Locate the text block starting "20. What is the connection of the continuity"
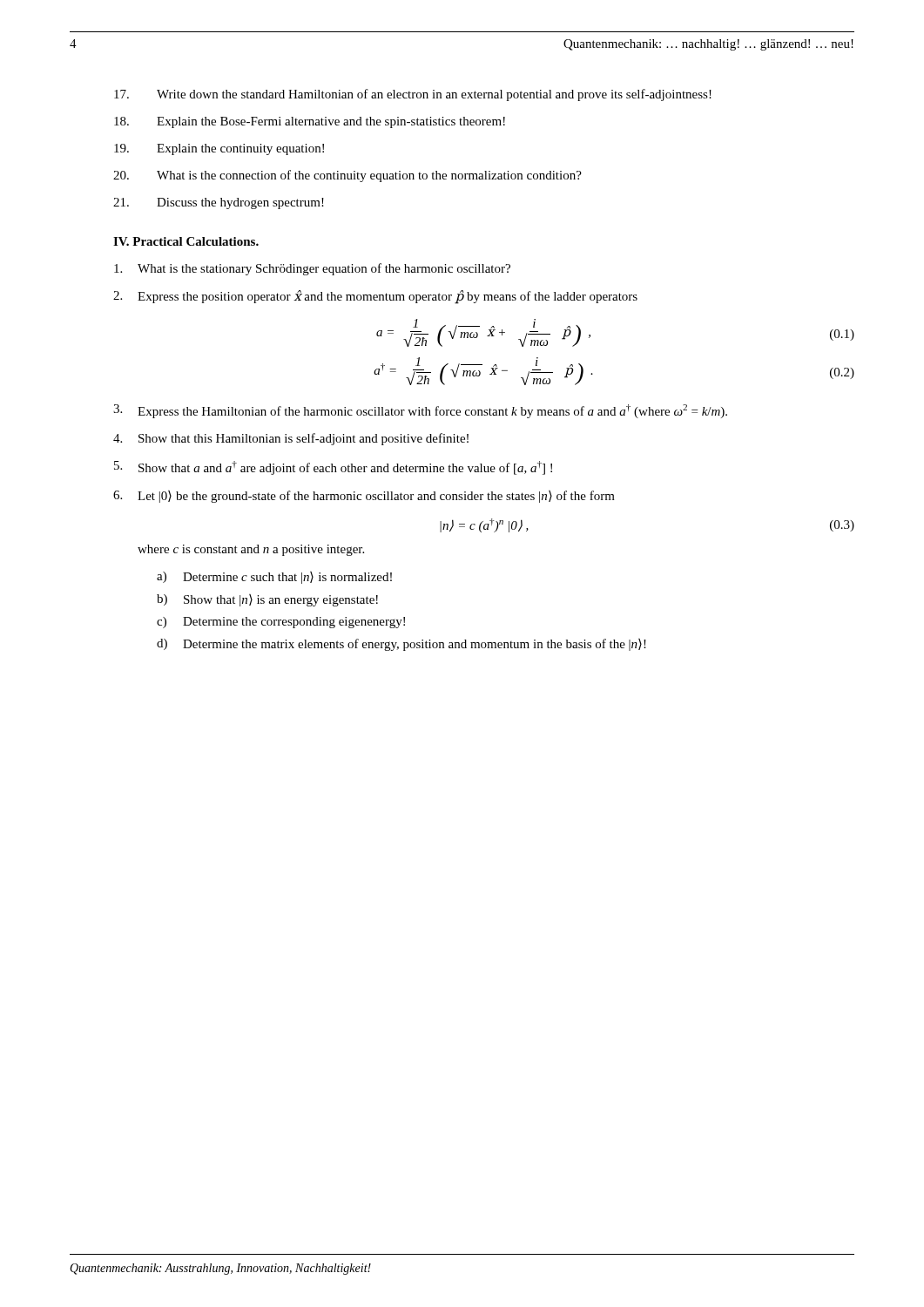 (484, 176)
